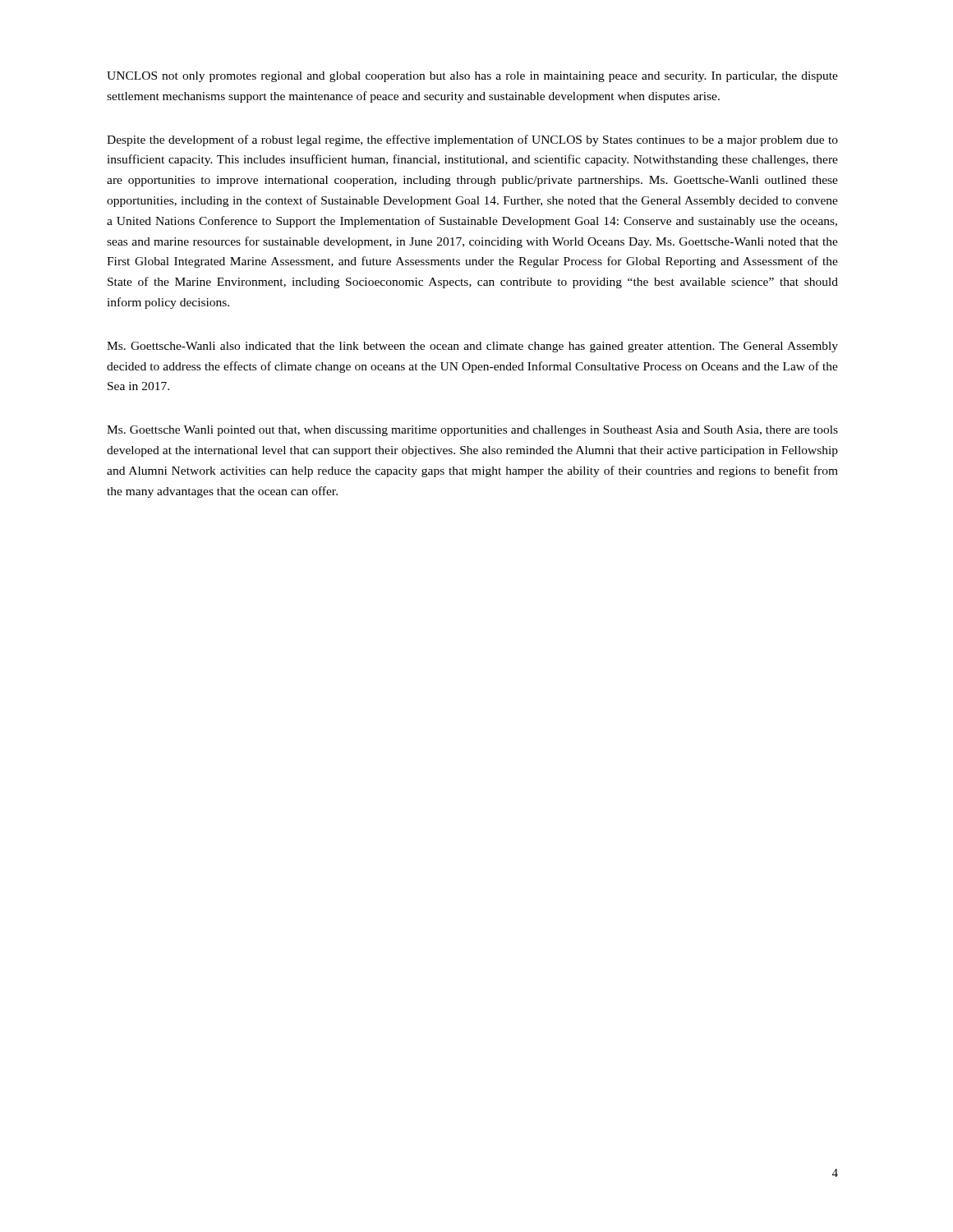The image size is (953, 1232).
Task: Point to the passage starting "Ms. Goettsche-Wanli also indicated that"
Action: [472, 366]
